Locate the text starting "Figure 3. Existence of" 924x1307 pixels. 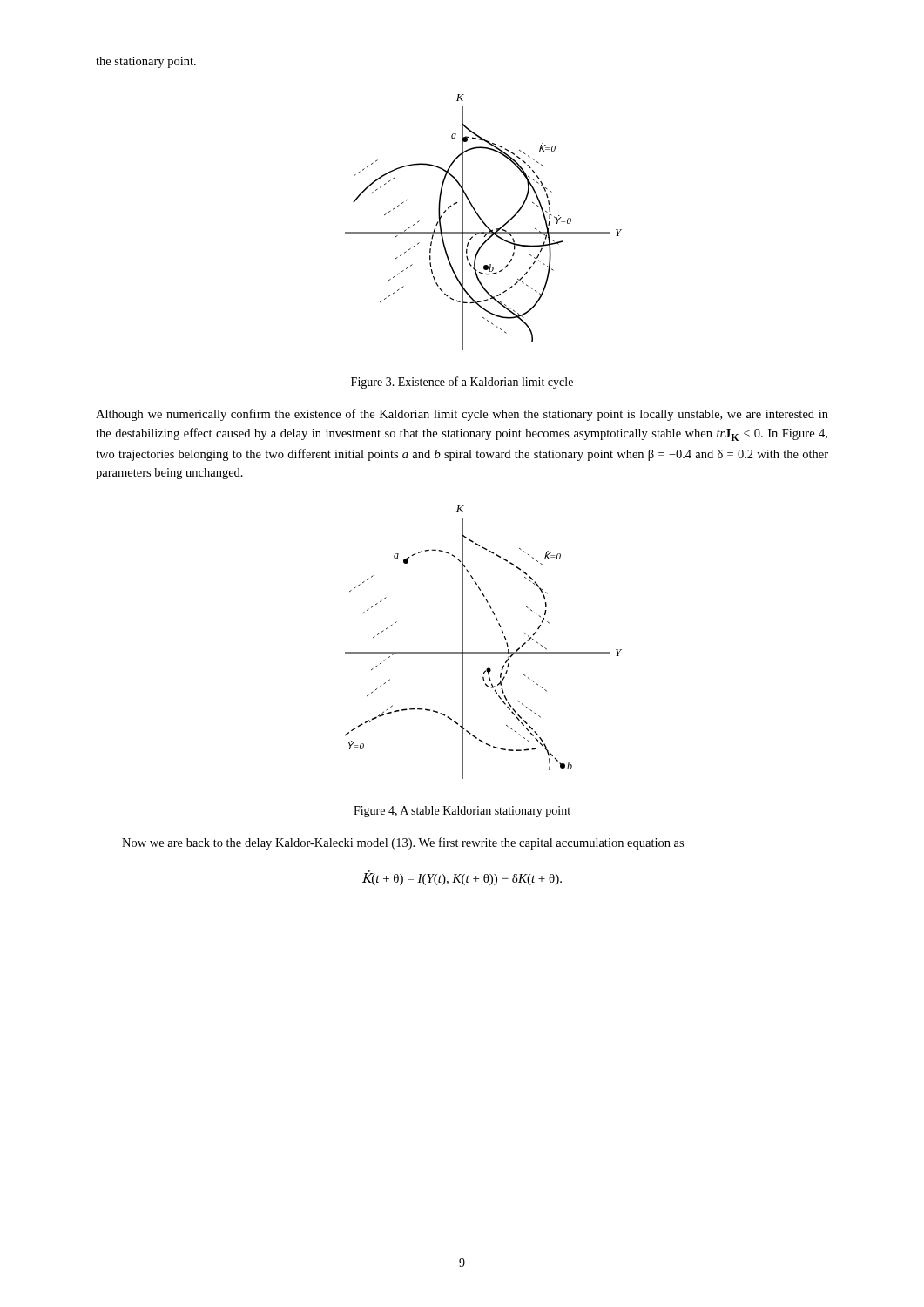(x=462, y=382)
